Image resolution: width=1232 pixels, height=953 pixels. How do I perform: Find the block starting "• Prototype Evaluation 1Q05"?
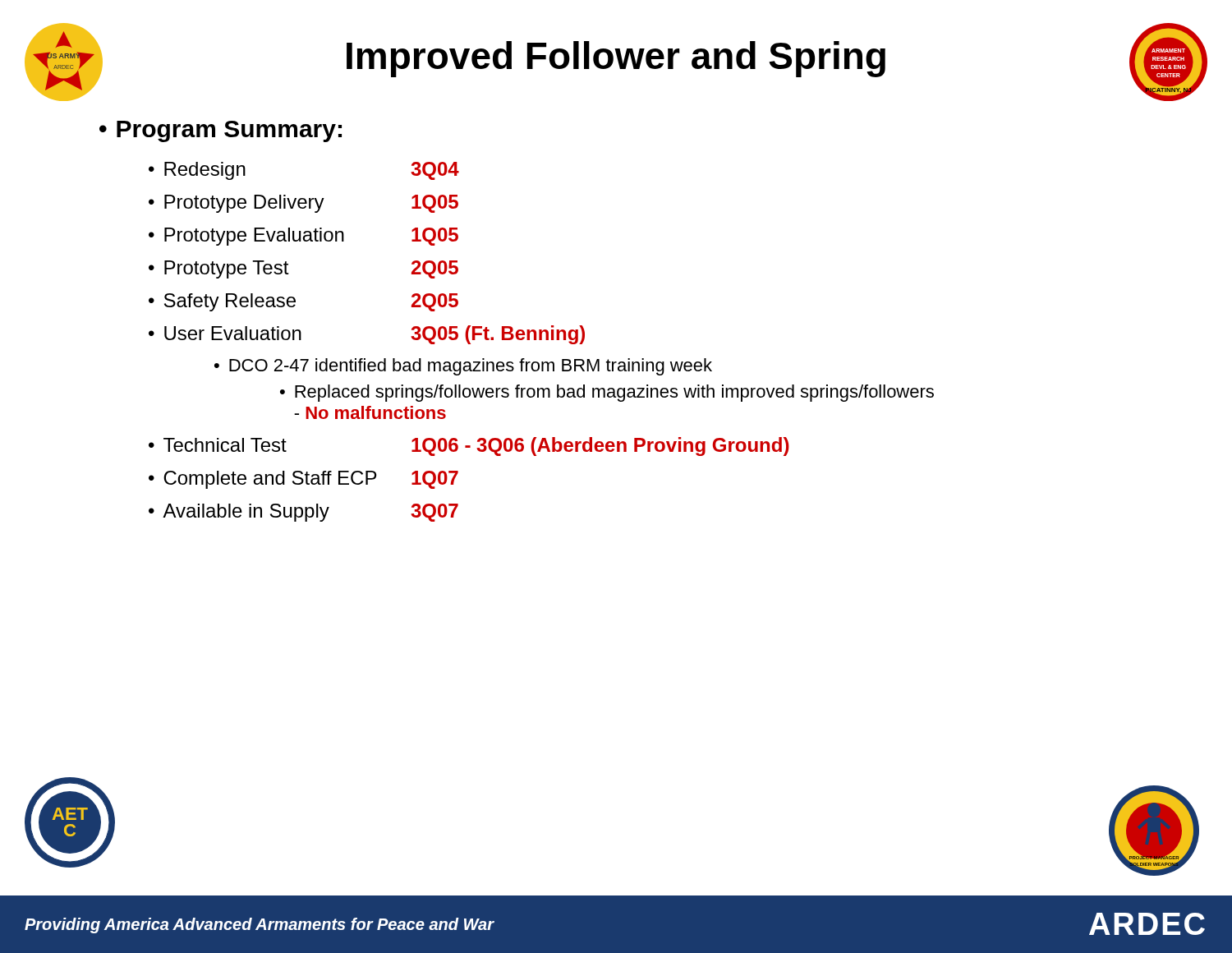point(303,235)
